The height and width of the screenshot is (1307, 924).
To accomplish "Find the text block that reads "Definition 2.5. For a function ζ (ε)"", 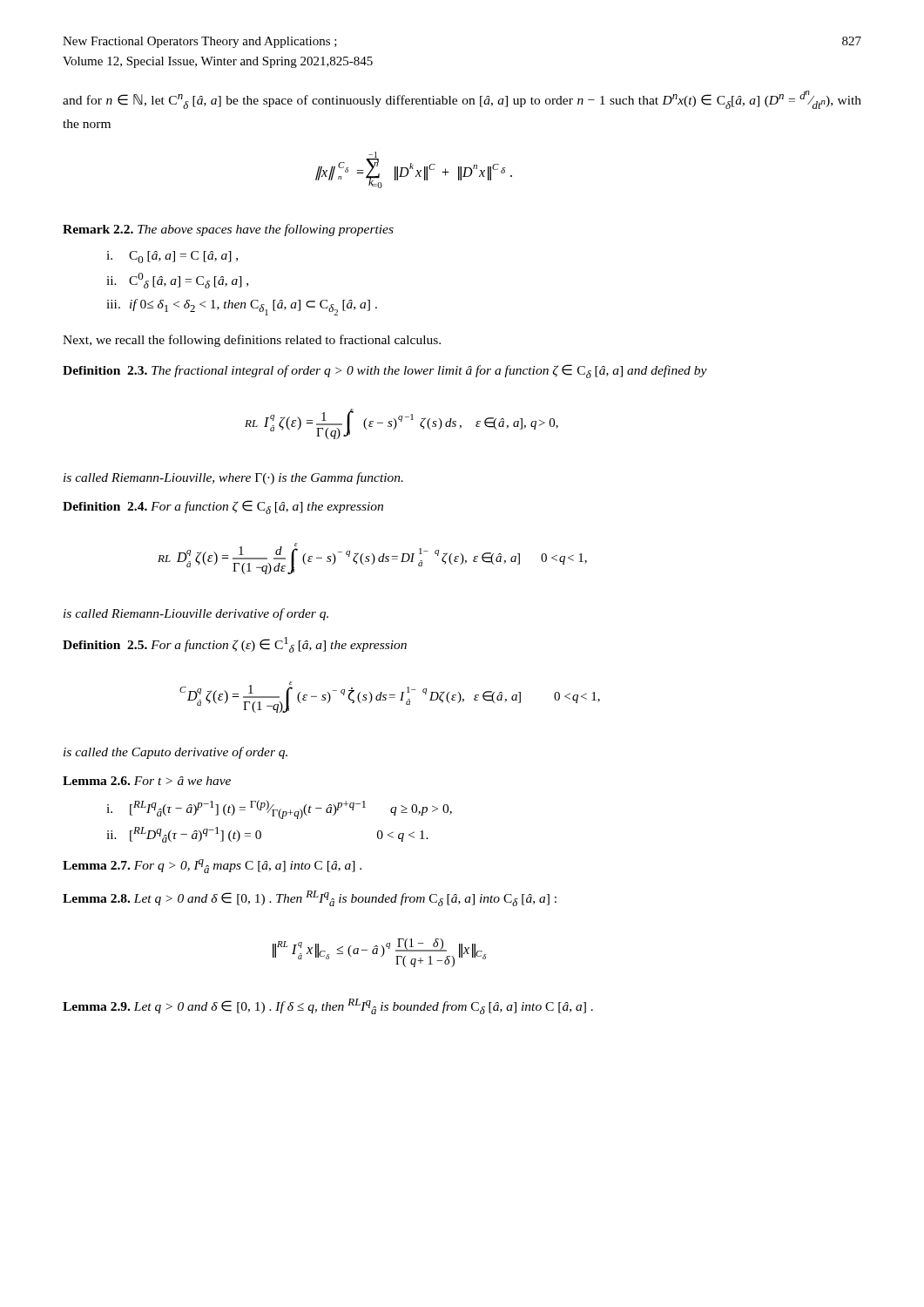I will (235, 644).
